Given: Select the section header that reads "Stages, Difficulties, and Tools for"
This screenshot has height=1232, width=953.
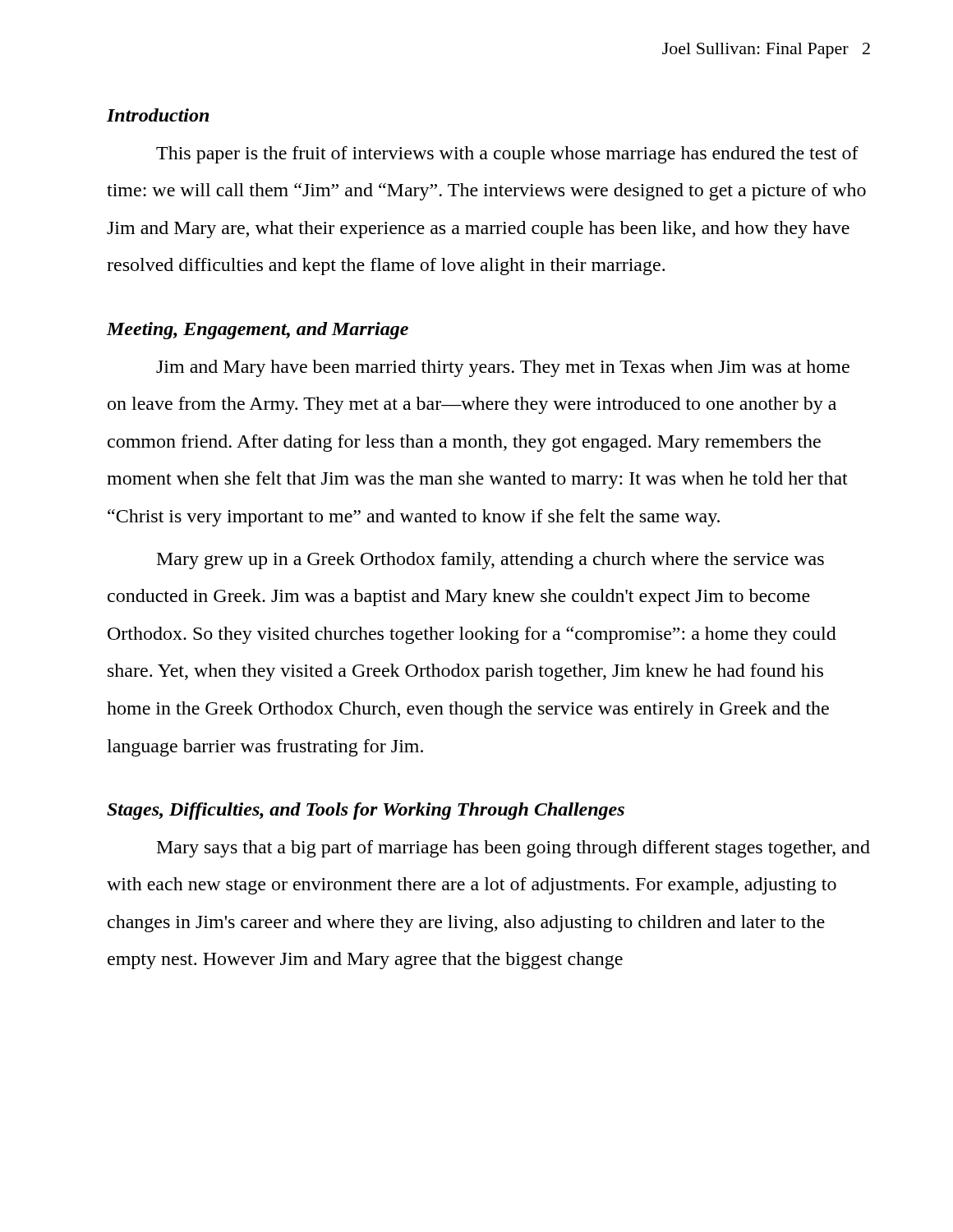Looking at the screenshot, I should click(x=366, y=809).
